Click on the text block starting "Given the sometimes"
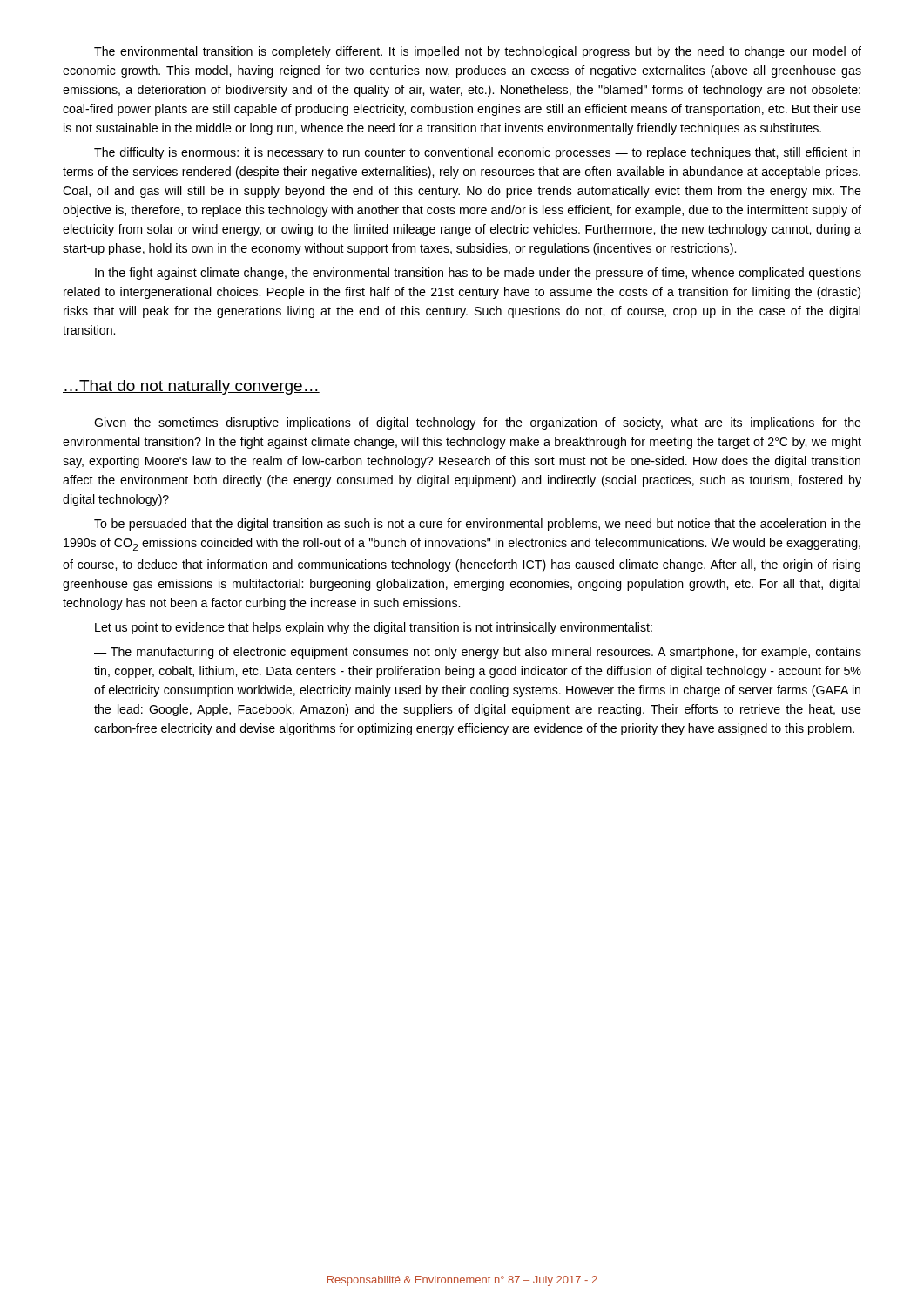This screenshot has width=924, height=1307. tap(462, 525)
